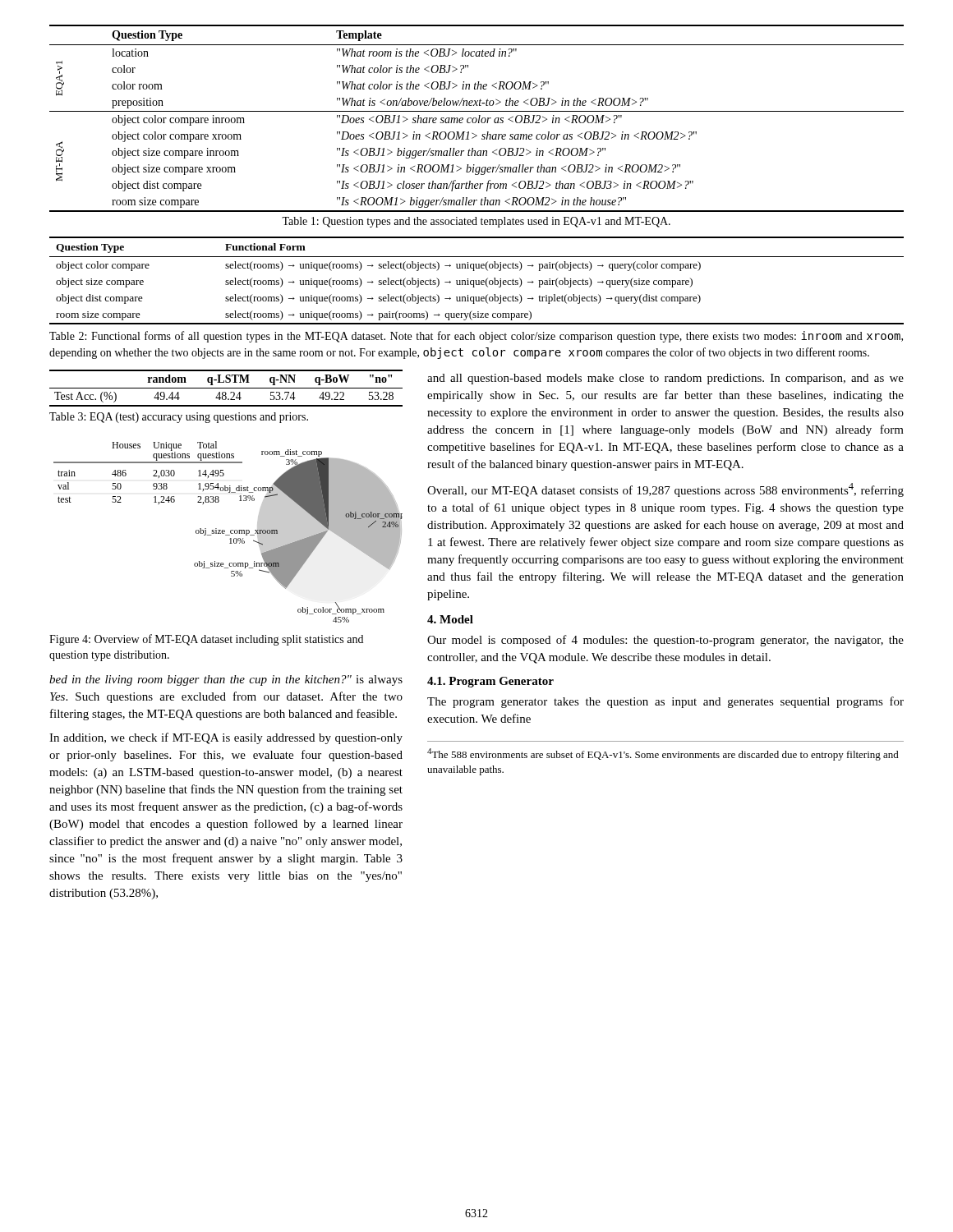
Task: Find the table that mentions "Test Acc. (%)"
Action: (x=226, y=388)
